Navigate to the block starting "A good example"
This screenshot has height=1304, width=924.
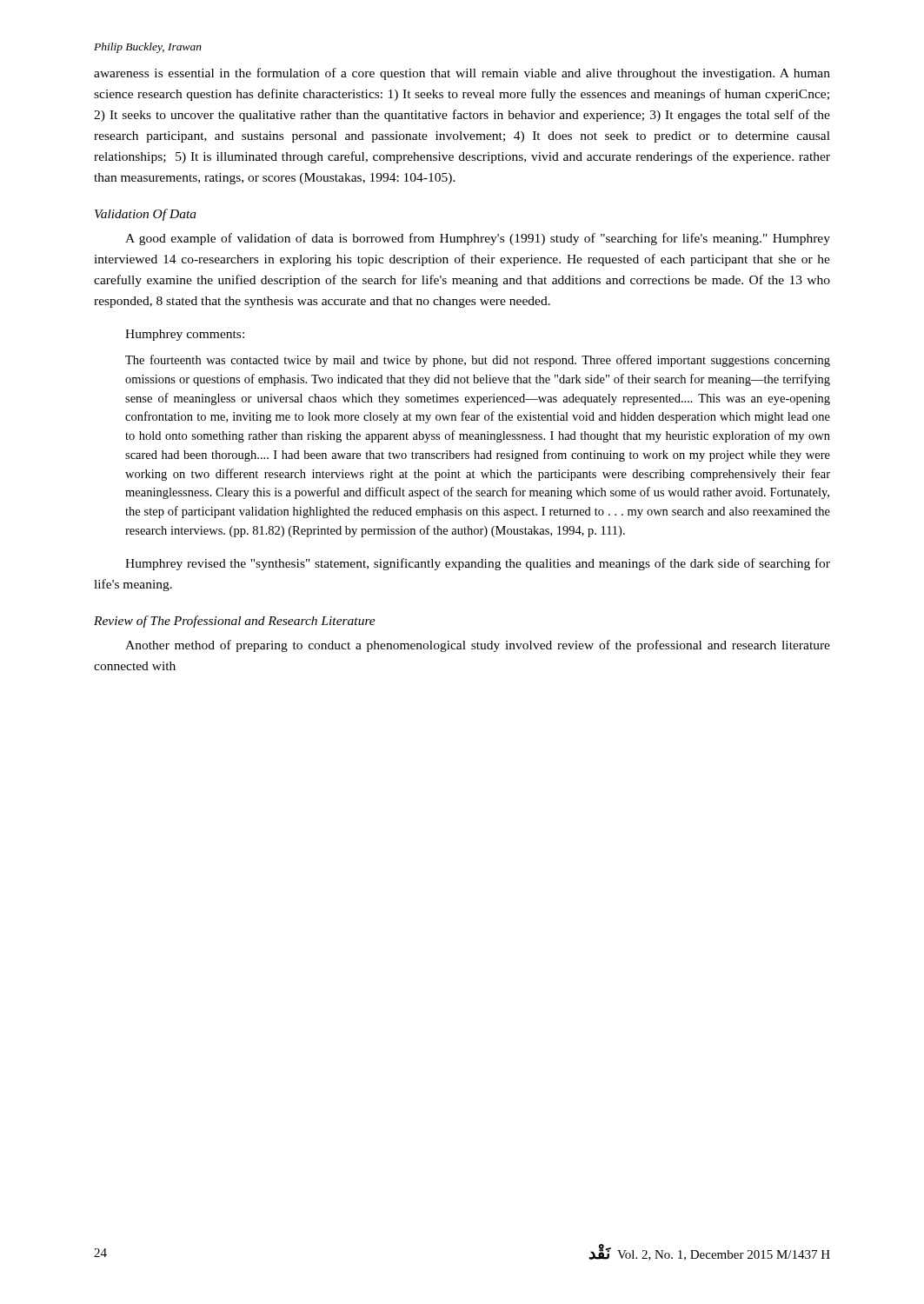pos(462,269)
